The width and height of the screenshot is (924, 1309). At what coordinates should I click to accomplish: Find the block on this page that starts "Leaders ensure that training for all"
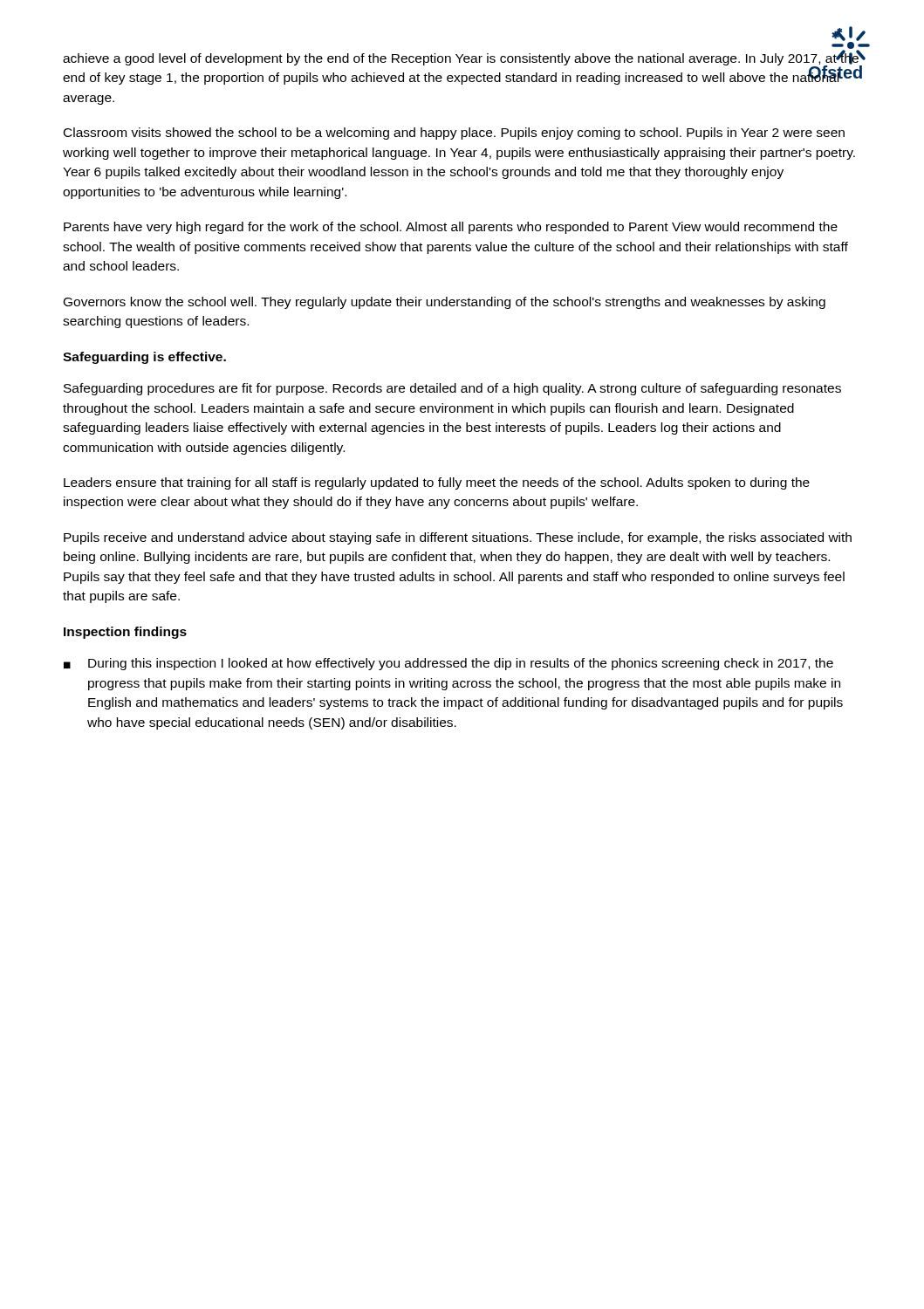[462, 493]
